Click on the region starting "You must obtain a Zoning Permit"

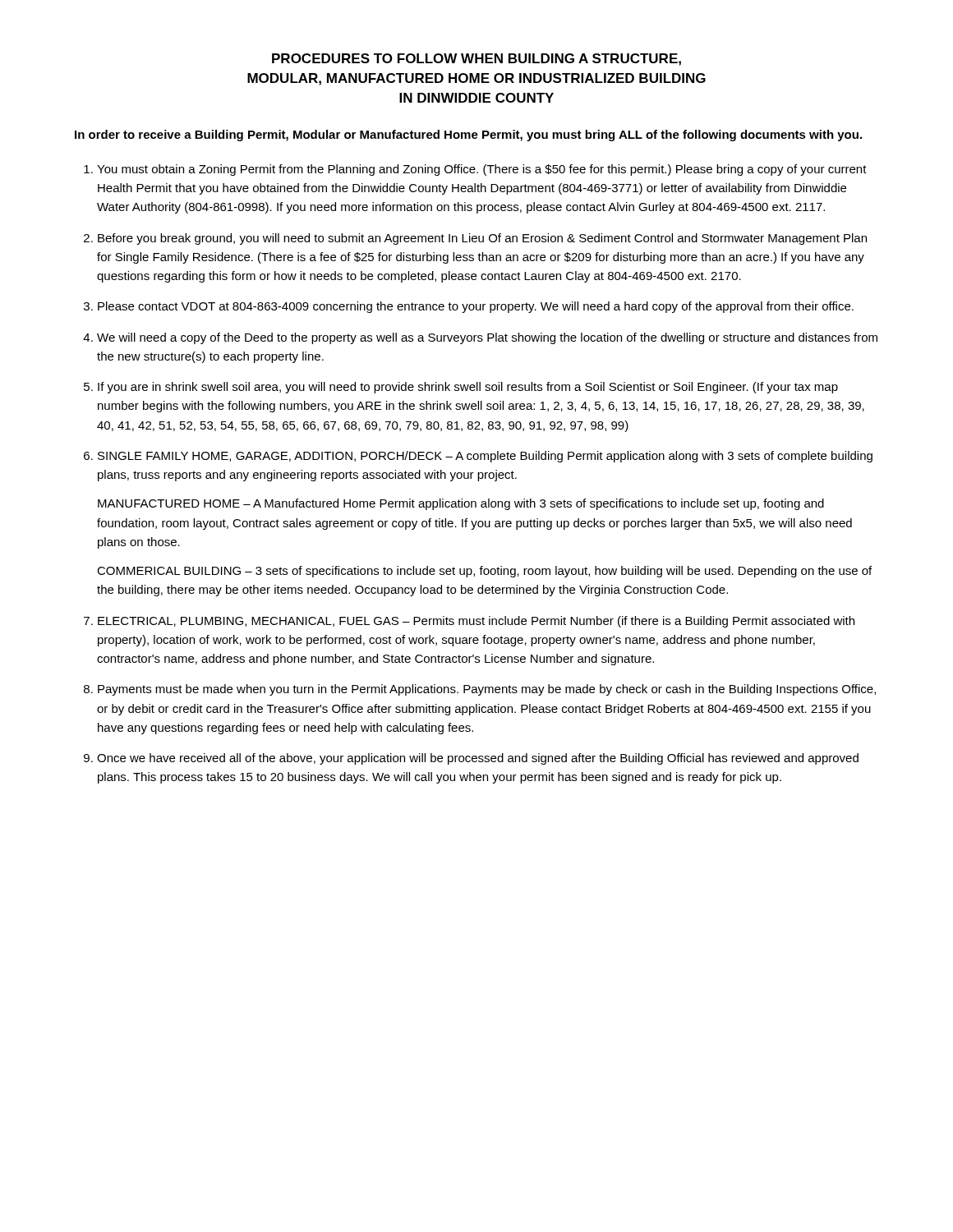pyautogui.click(x=482, y=188)
